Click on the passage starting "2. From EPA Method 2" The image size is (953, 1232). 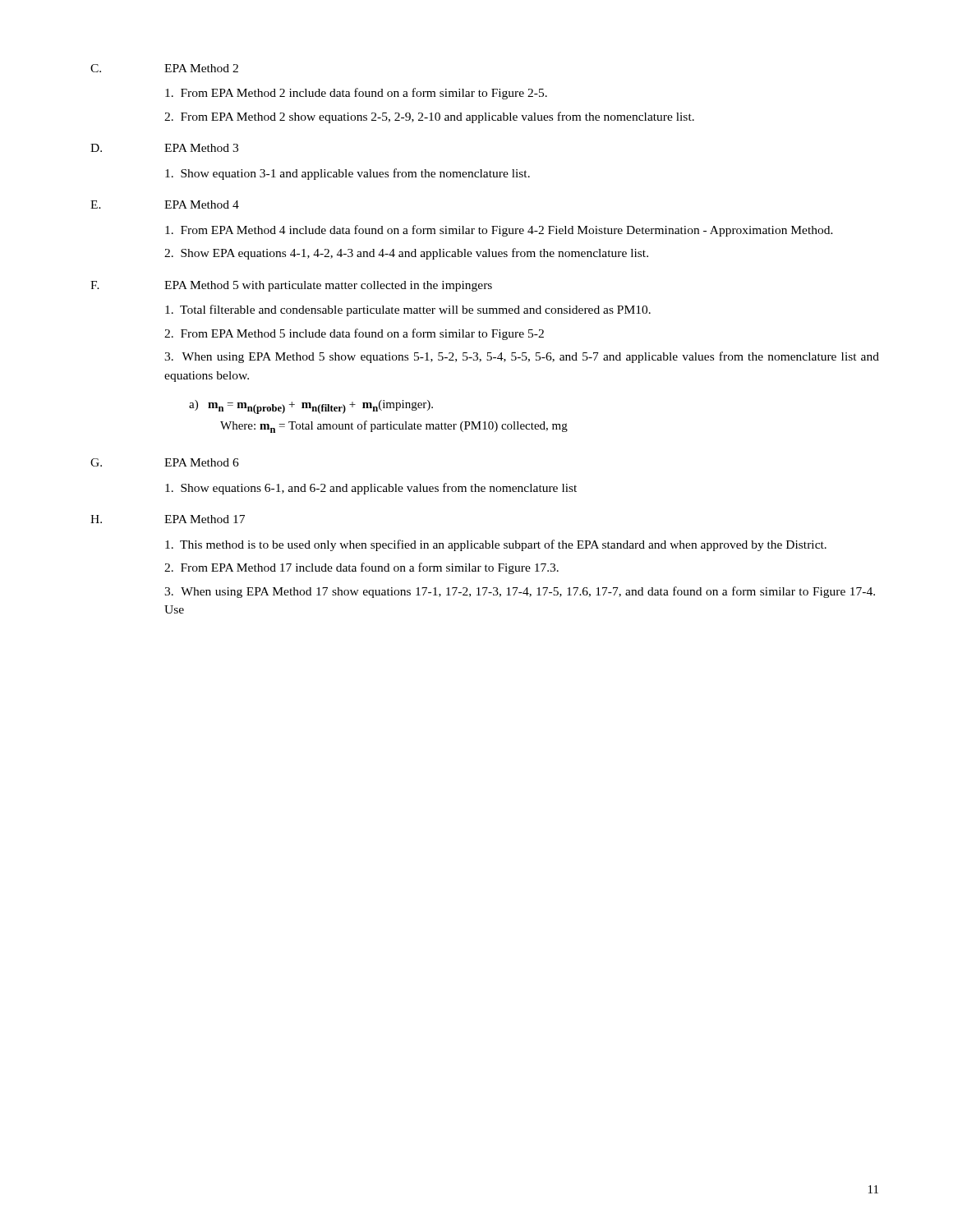430,116
